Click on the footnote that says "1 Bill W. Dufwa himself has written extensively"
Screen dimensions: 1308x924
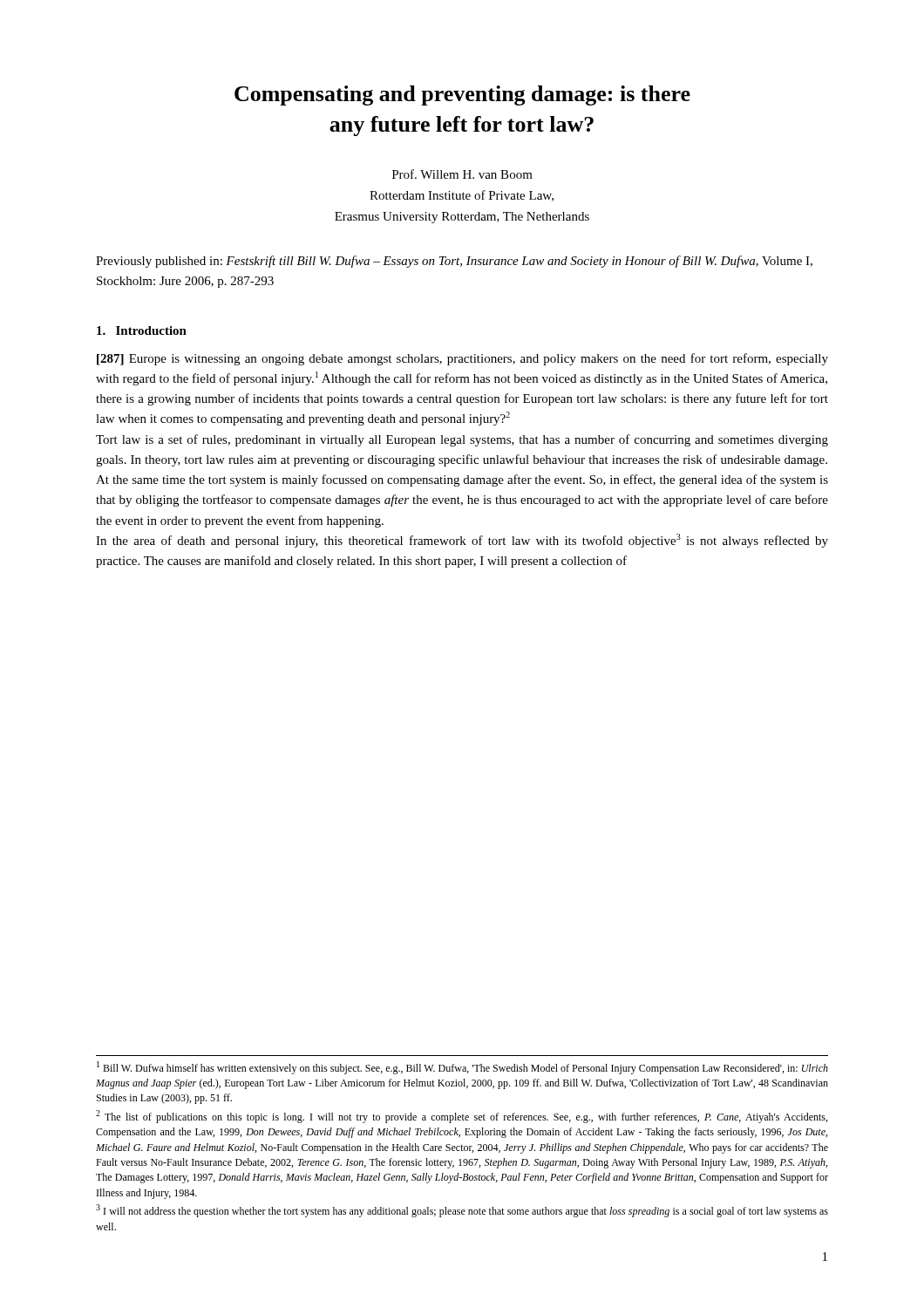point(462,1083)
